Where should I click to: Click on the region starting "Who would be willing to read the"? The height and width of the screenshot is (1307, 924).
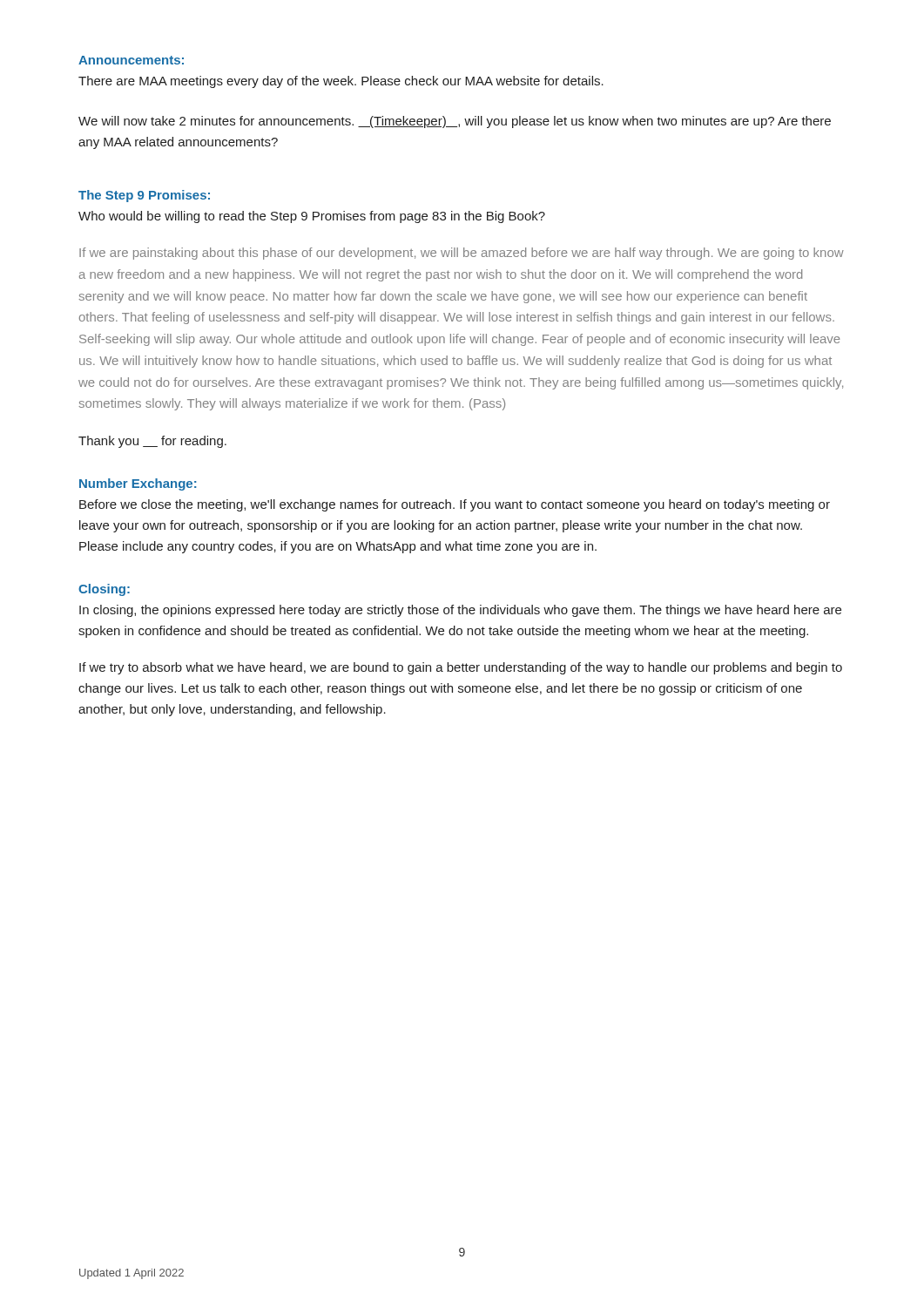312,216
